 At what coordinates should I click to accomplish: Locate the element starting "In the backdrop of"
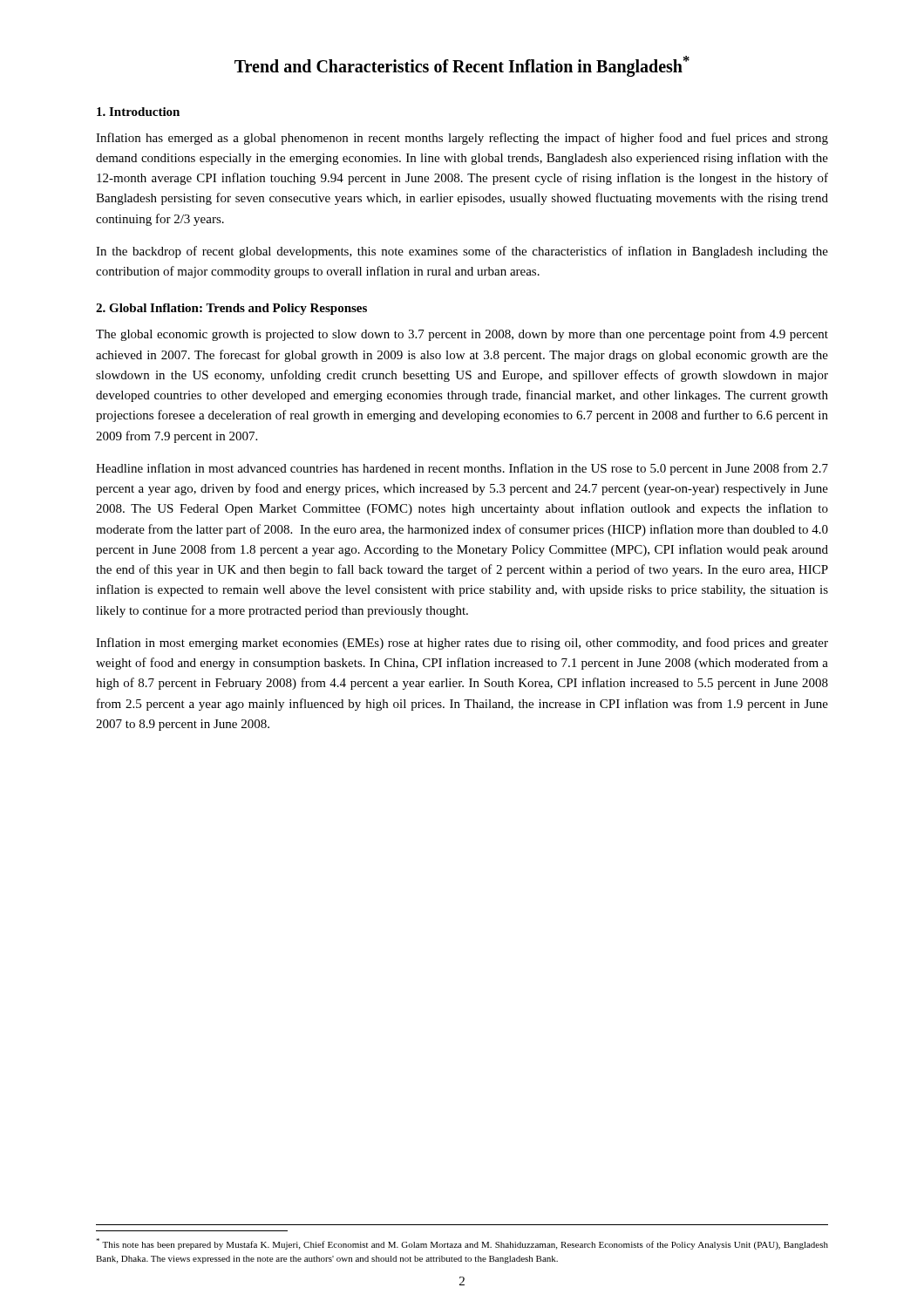pos(462,261)
